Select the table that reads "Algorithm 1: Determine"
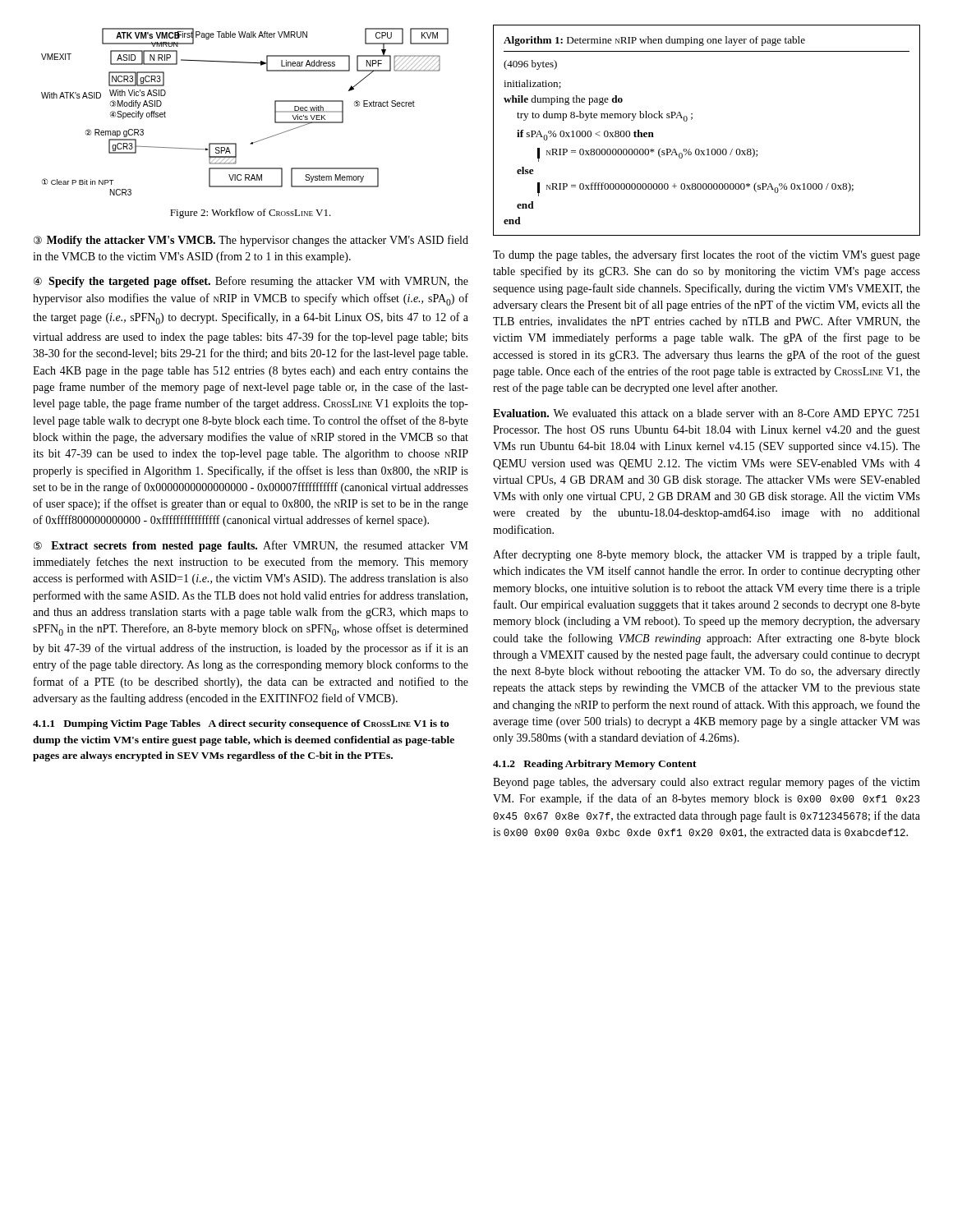Image resolution: width=953 pixels, height=1232 pixels. 707,130
